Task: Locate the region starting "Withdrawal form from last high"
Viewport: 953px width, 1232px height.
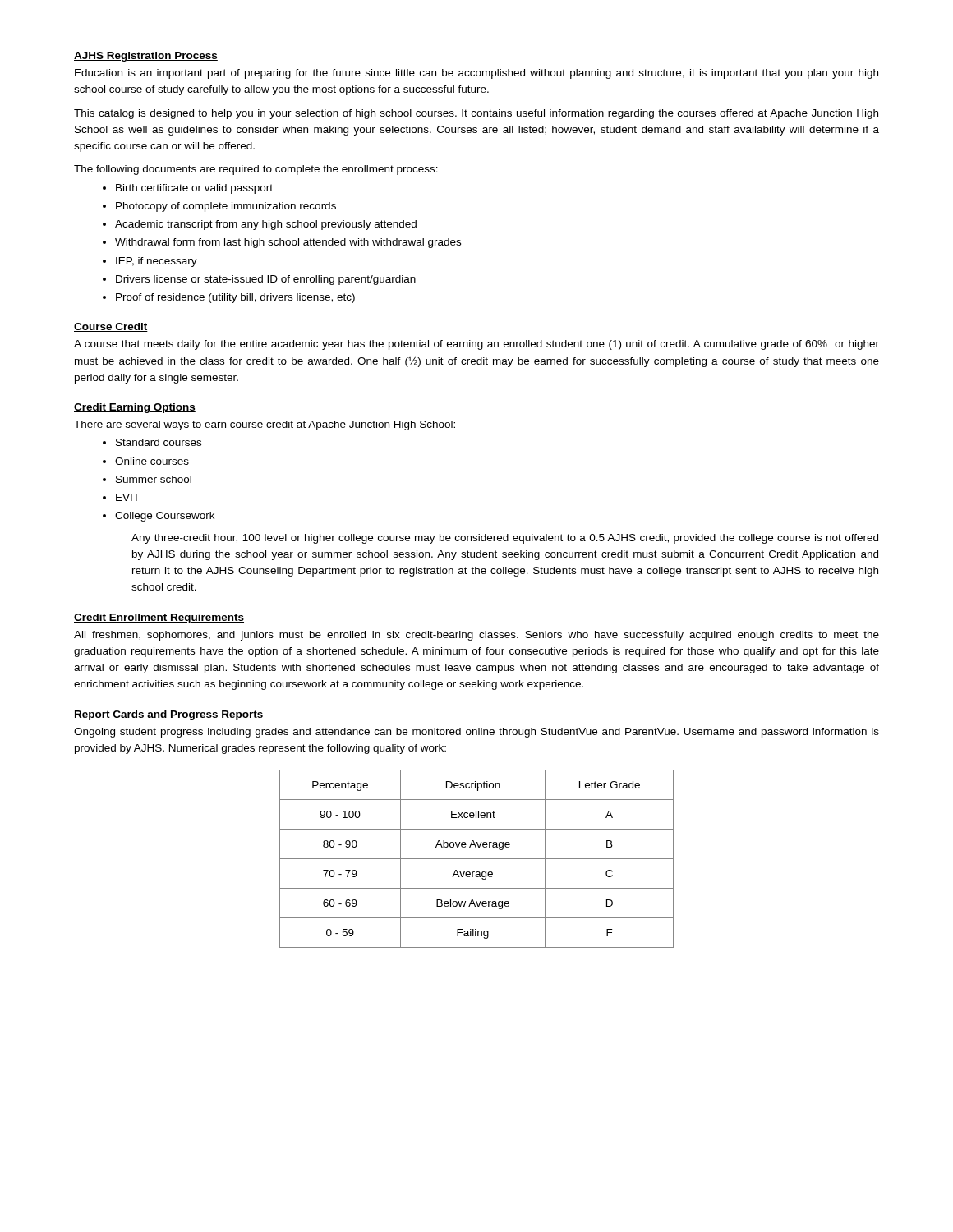Action: point(288,242)
